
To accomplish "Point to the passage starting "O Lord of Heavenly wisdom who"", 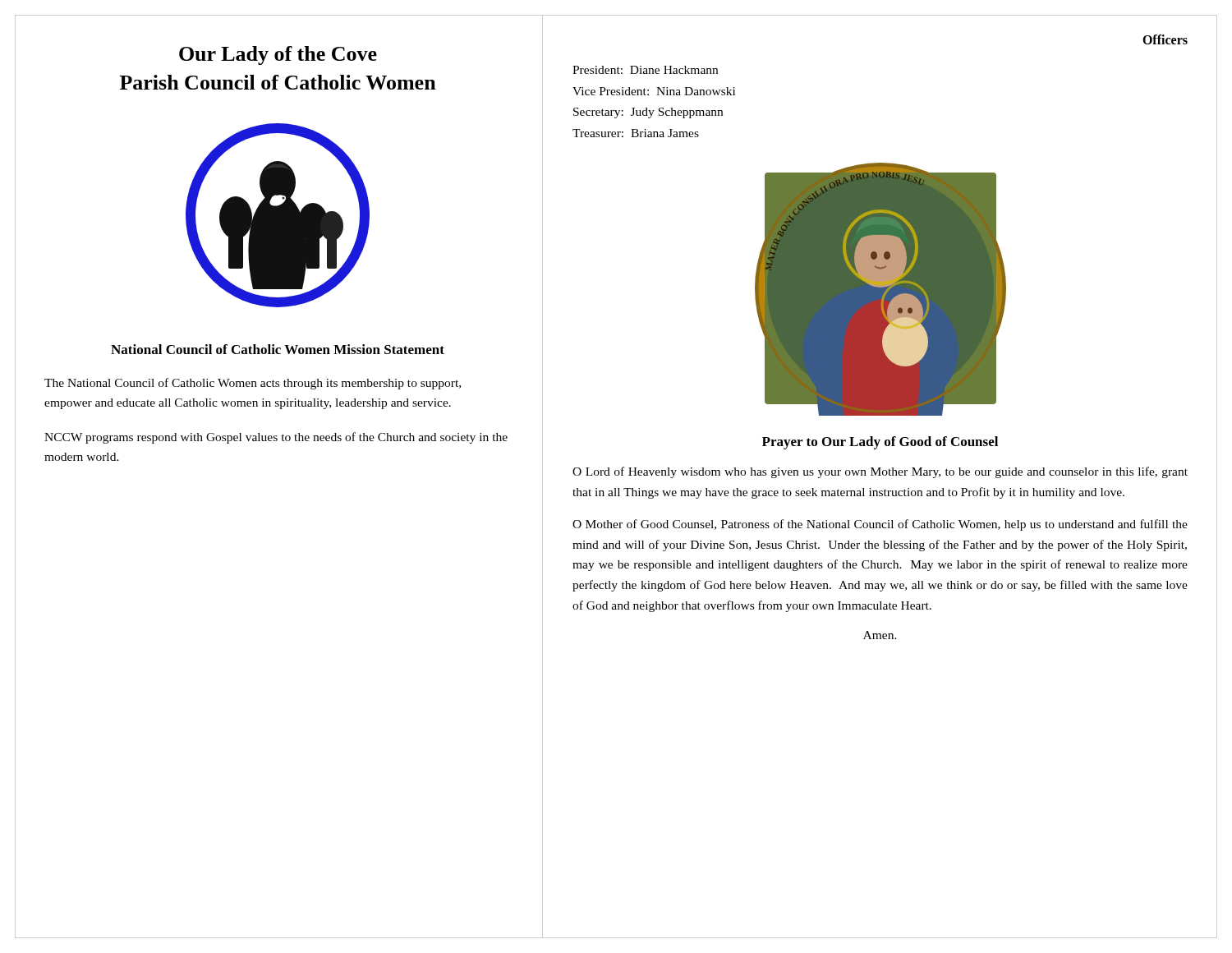I will (880, 482).
